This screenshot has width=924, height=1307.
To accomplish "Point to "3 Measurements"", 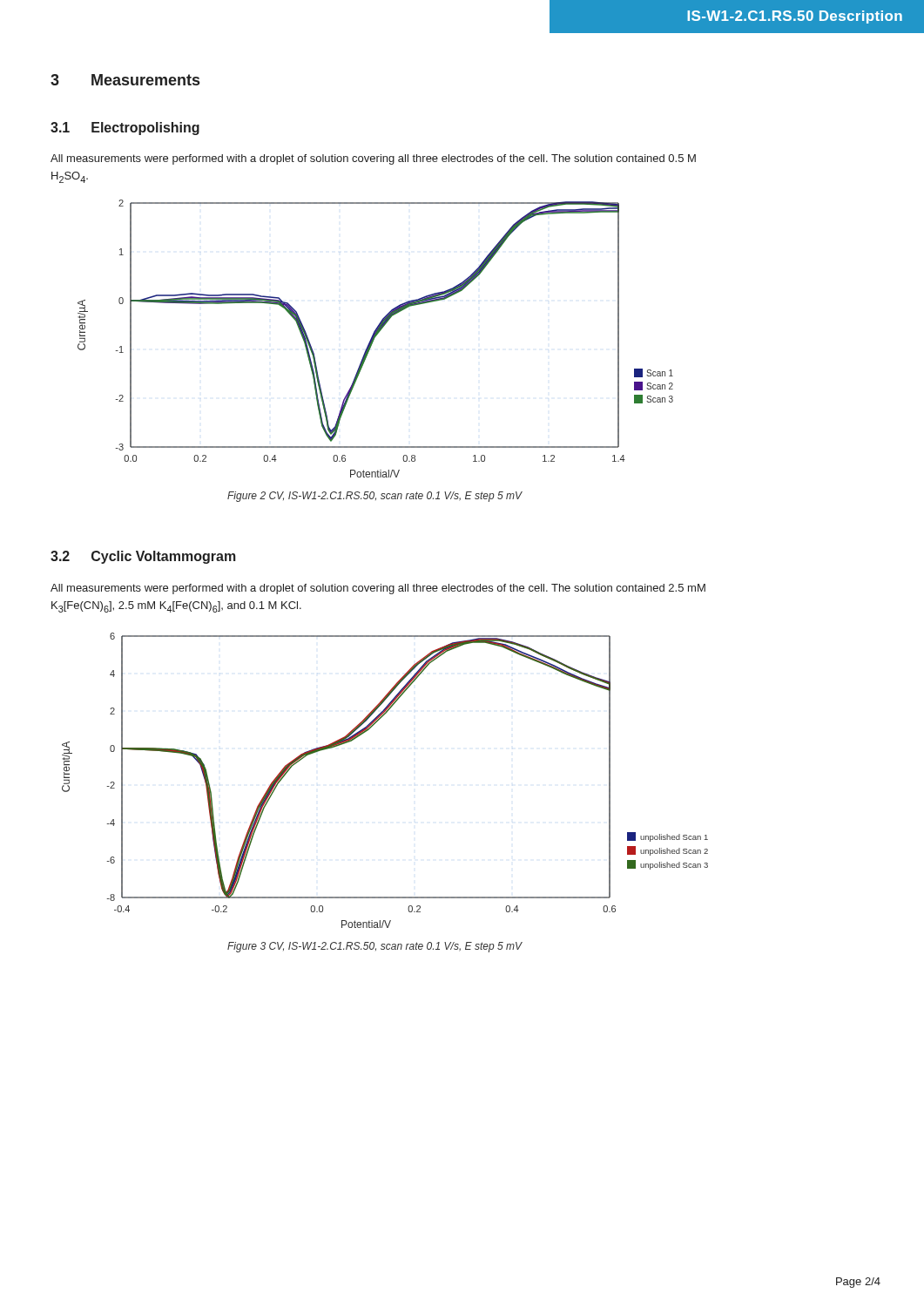I will [x=125, y=81].
